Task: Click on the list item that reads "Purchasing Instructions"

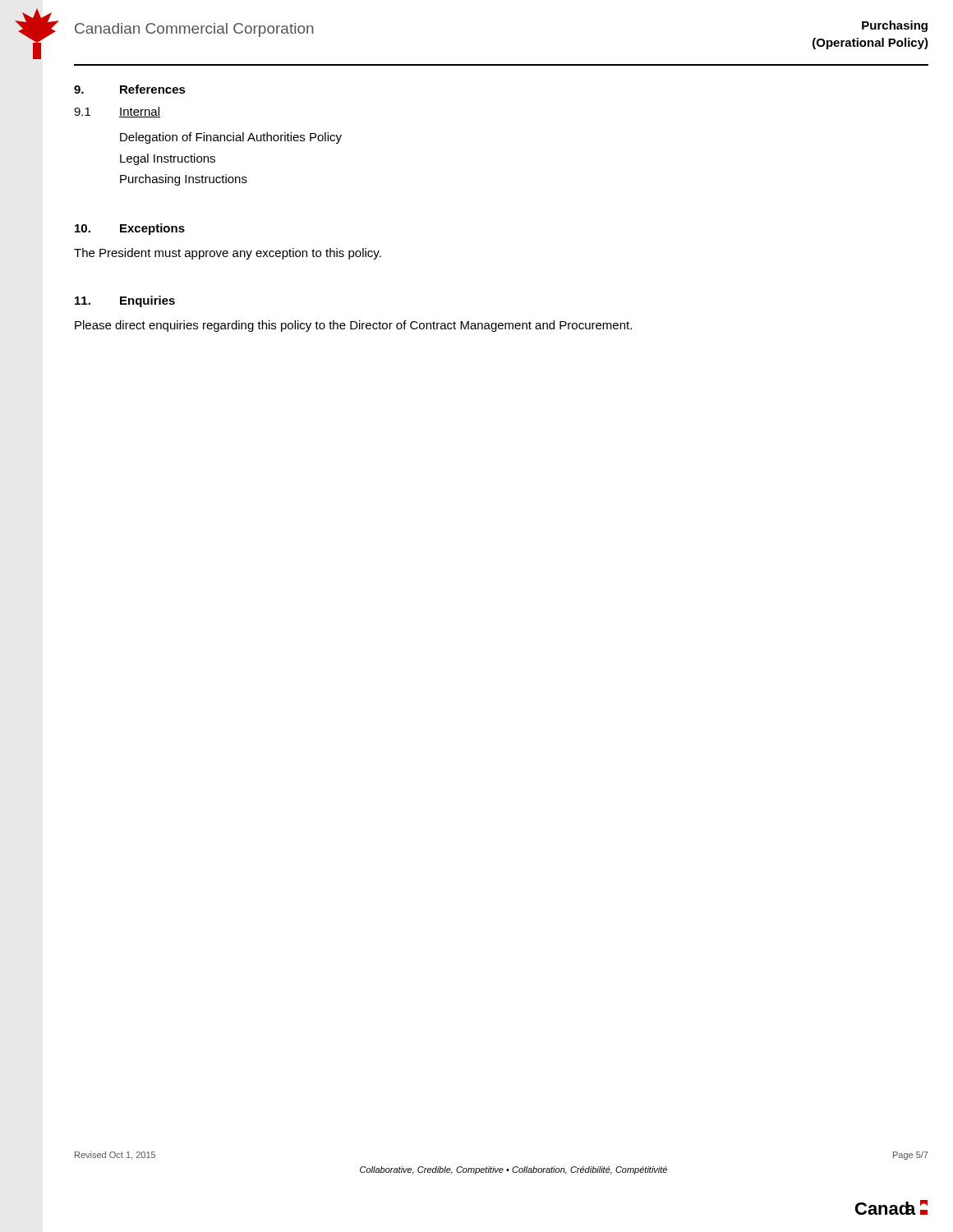Action: 184,180
